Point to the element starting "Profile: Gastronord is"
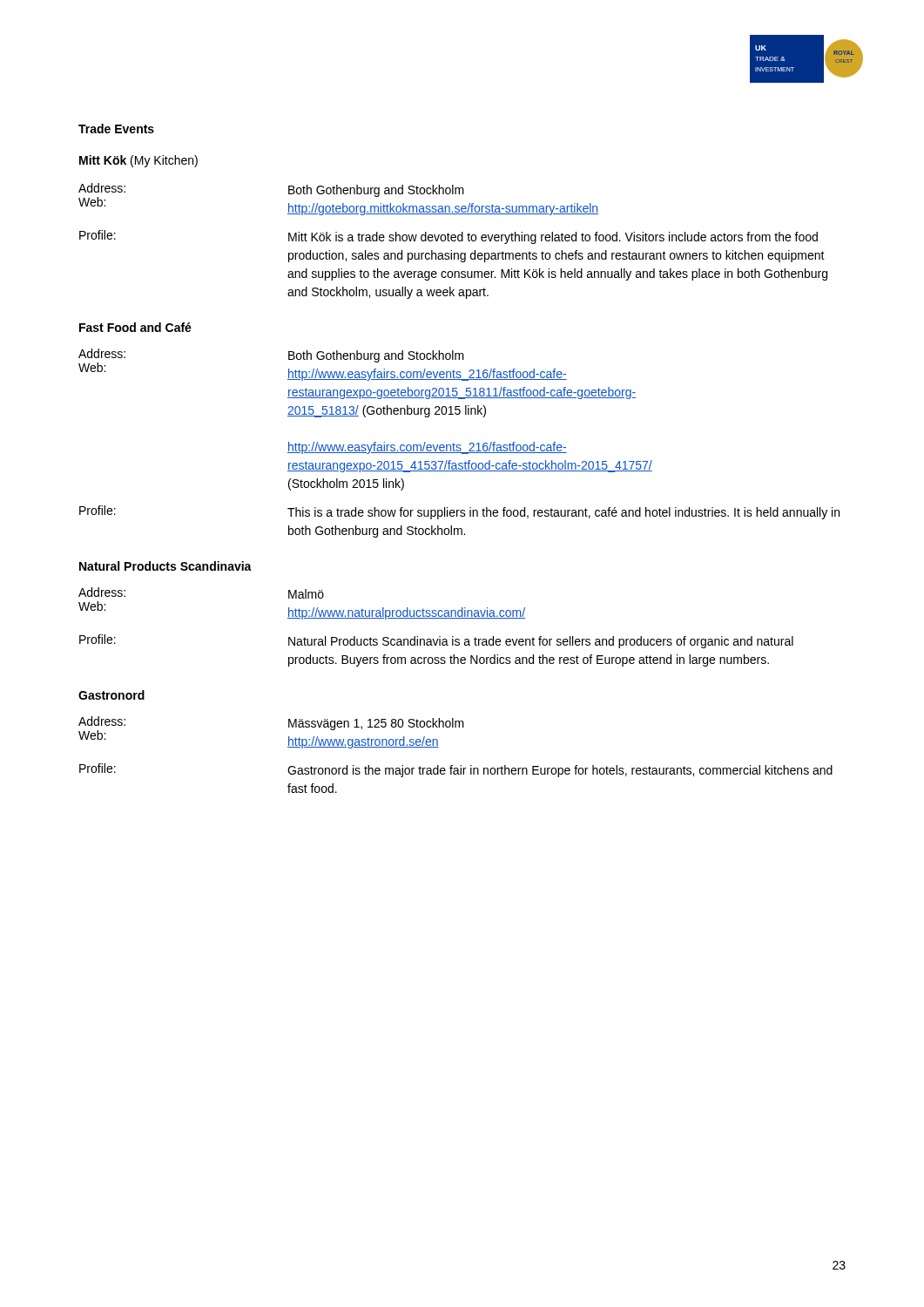The height and width of the screenshot is (1307, 924). [462, 780]
